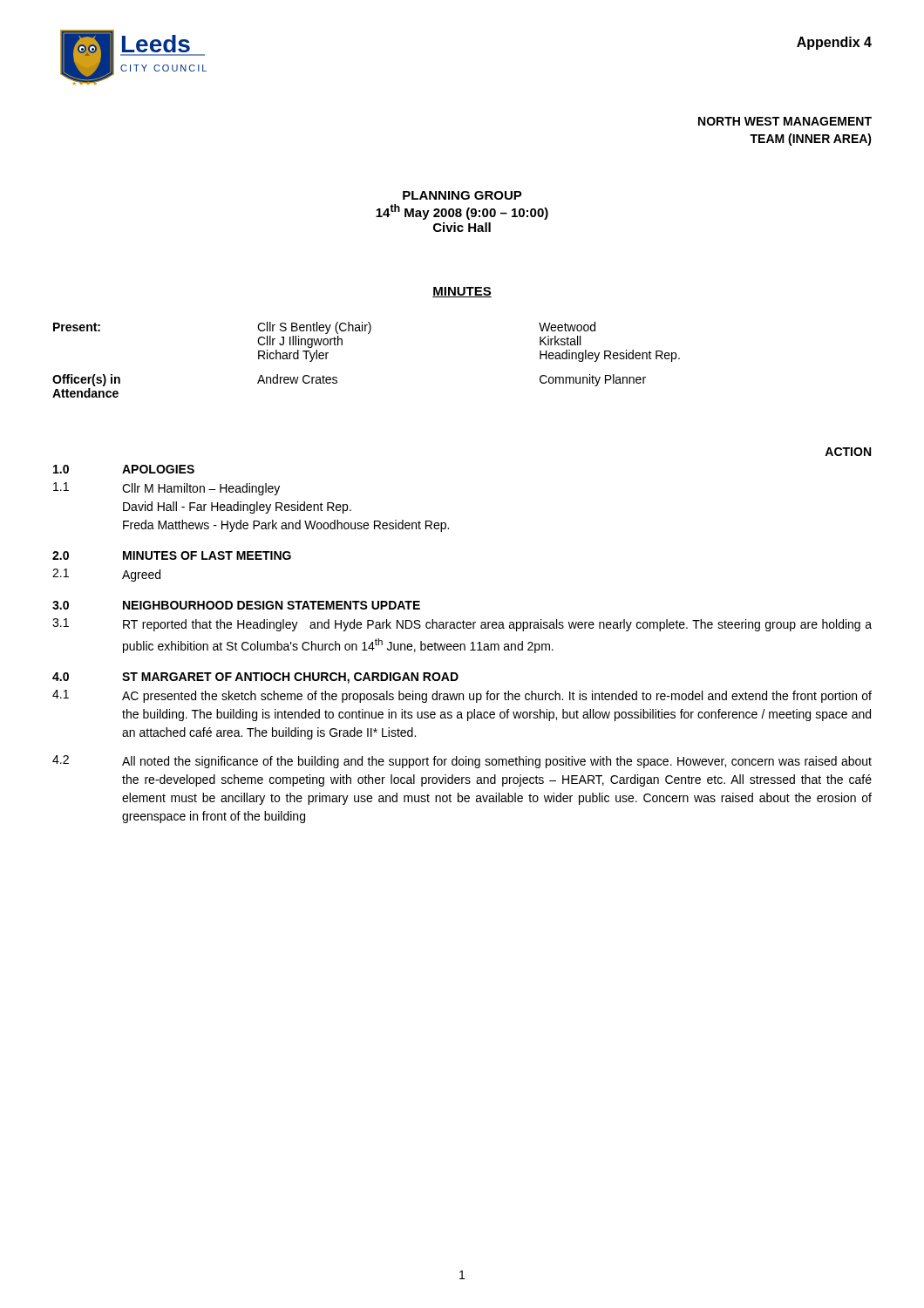Click the passage that begins "1 AC presented the sketch"
The image size is (924, 1308).
point(462,714)
